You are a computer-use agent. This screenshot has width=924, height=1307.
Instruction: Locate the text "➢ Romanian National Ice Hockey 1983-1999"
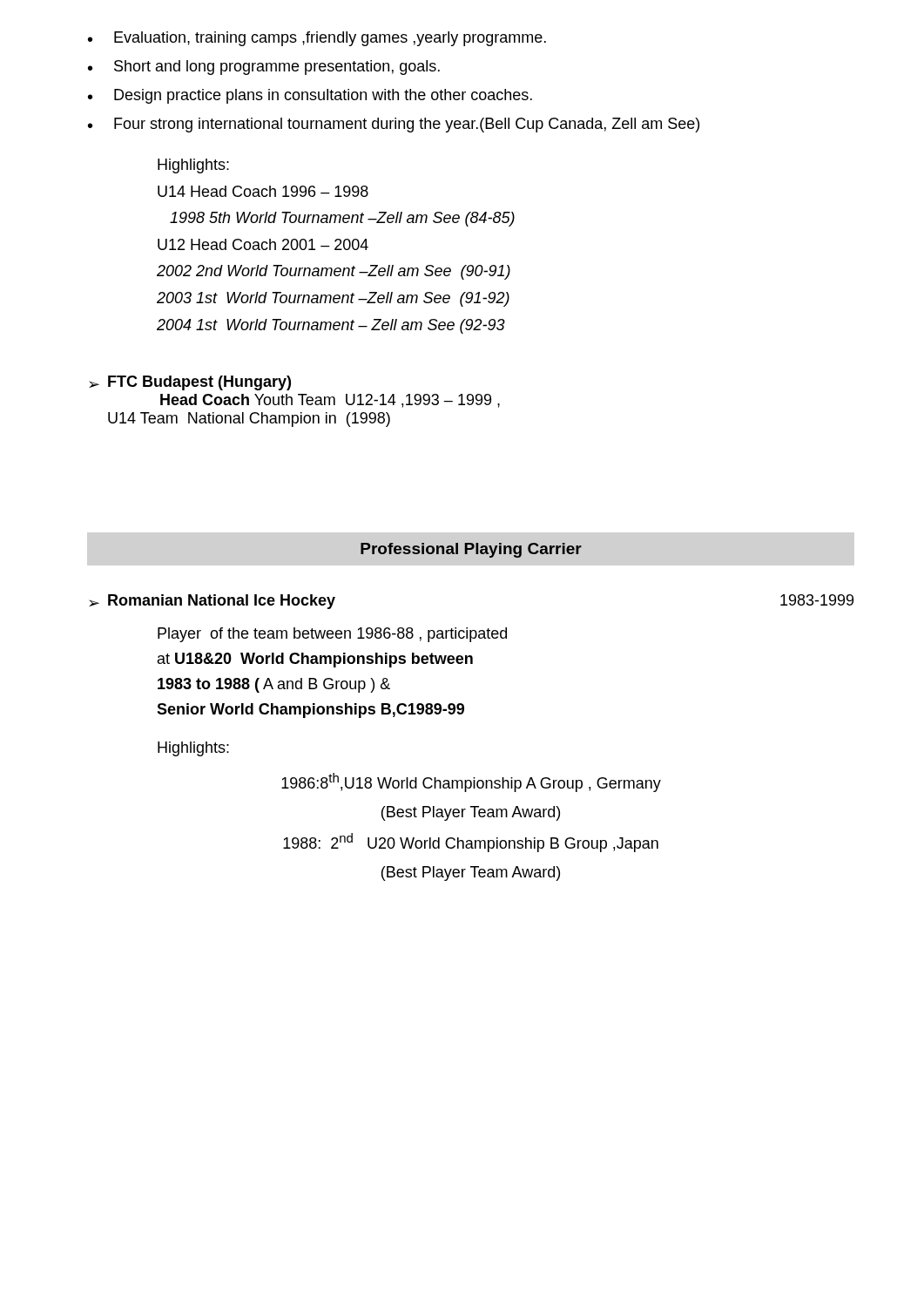(215, 602)
